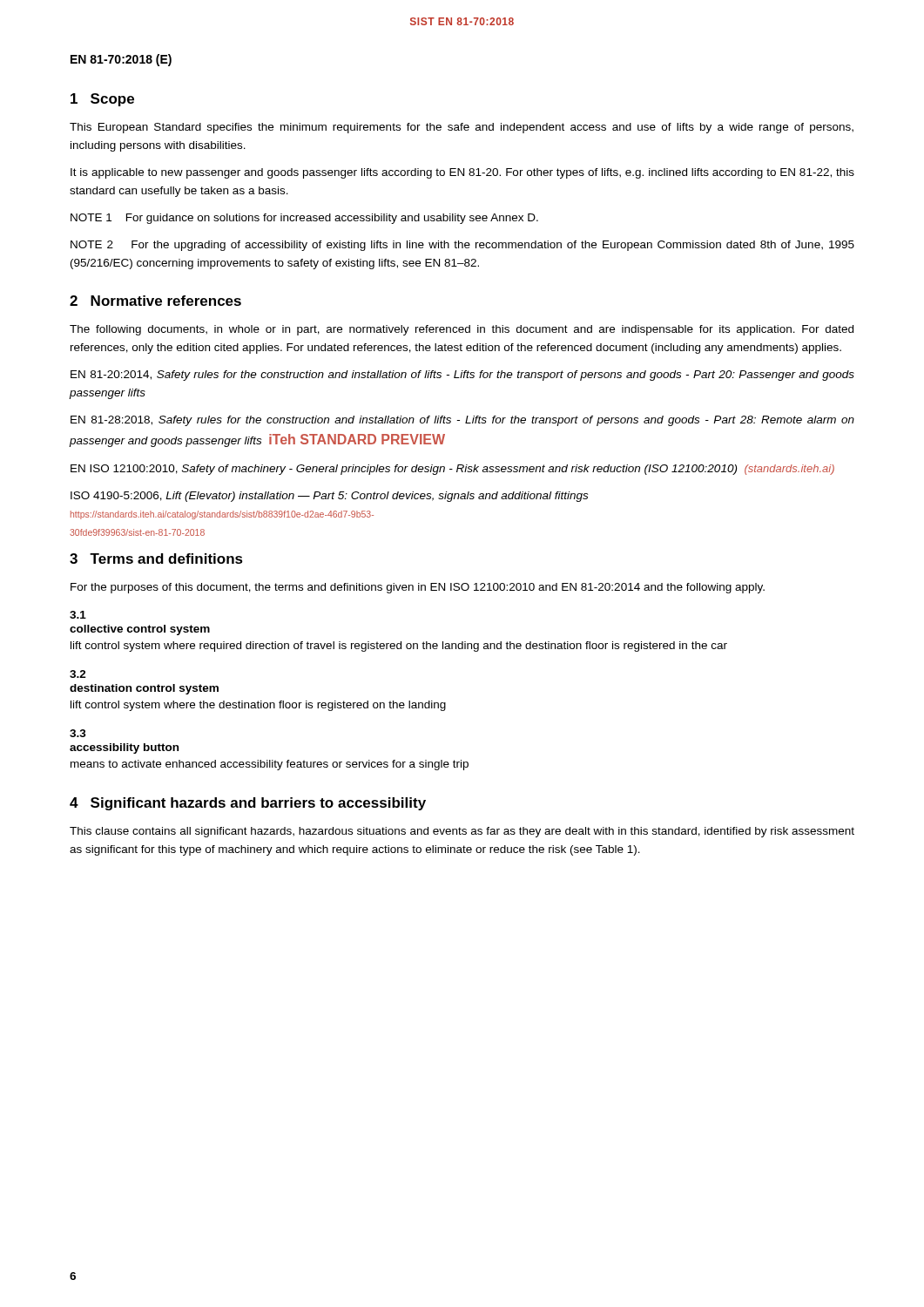Locate the text starting "collective control system"
Viewport: 924px width, 1307px height.
coord(140,629)
